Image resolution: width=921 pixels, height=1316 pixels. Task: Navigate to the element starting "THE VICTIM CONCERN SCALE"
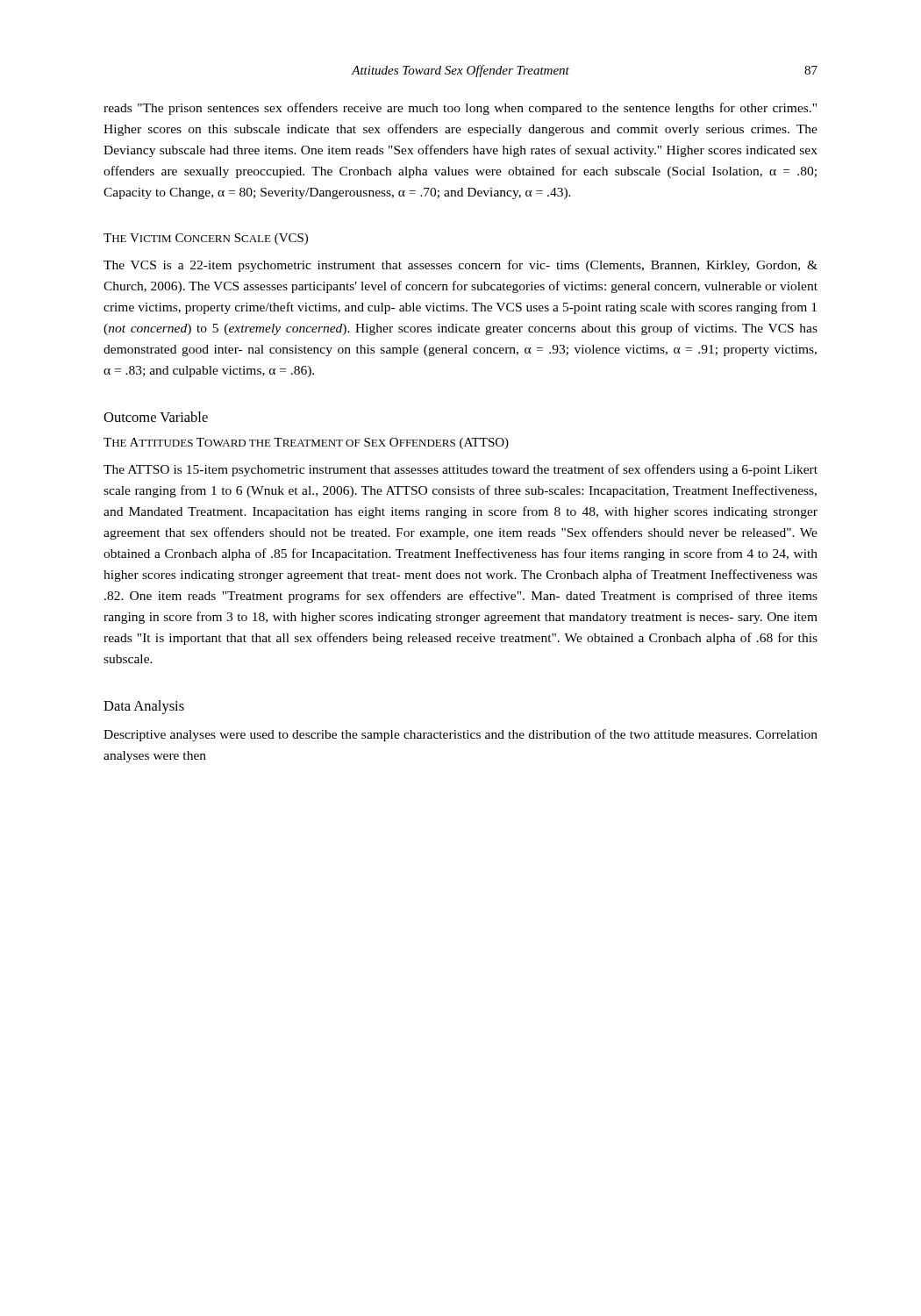pos(206,238)
